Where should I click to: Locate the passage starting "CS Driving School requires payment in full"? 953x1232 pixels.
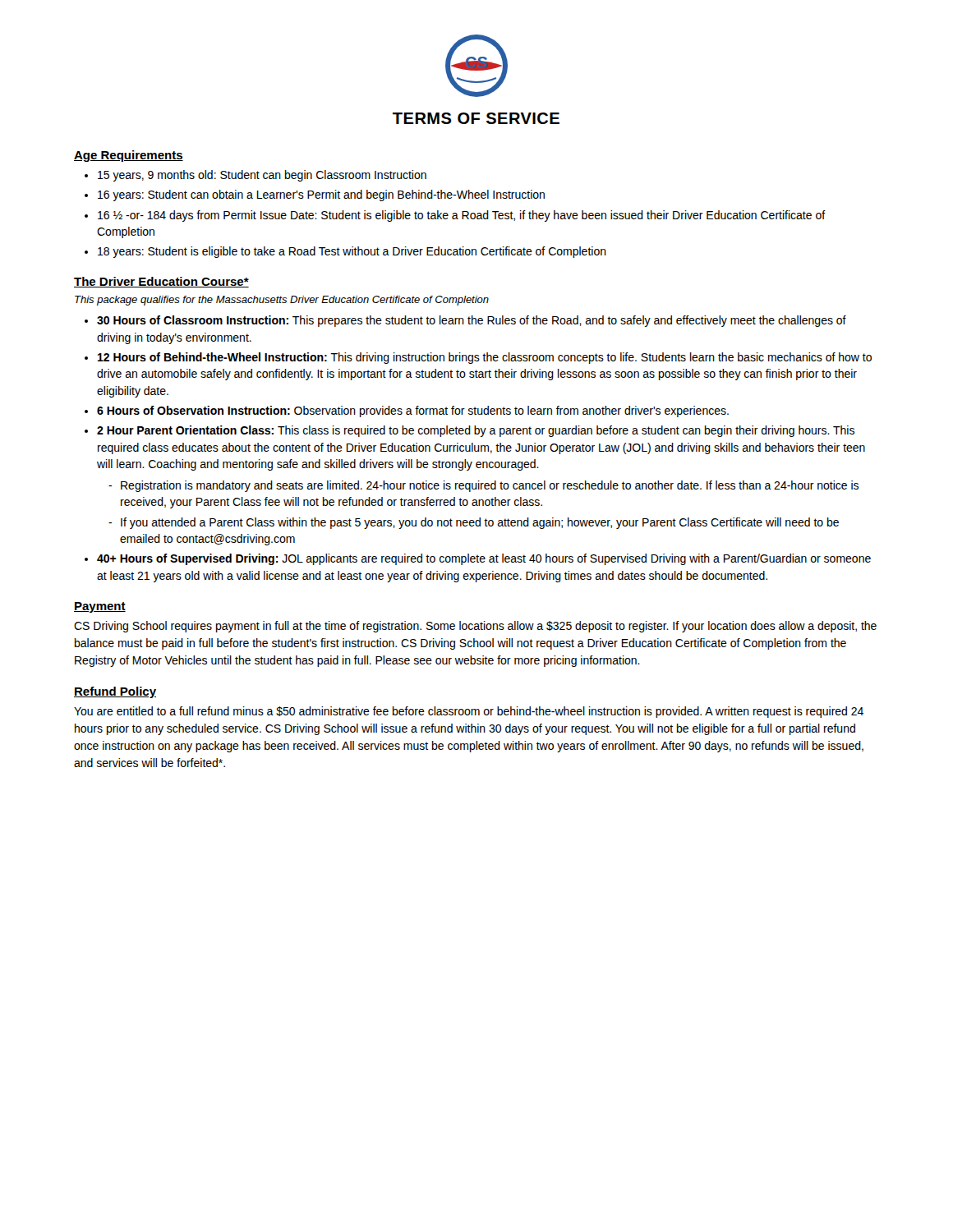(475, 643)
